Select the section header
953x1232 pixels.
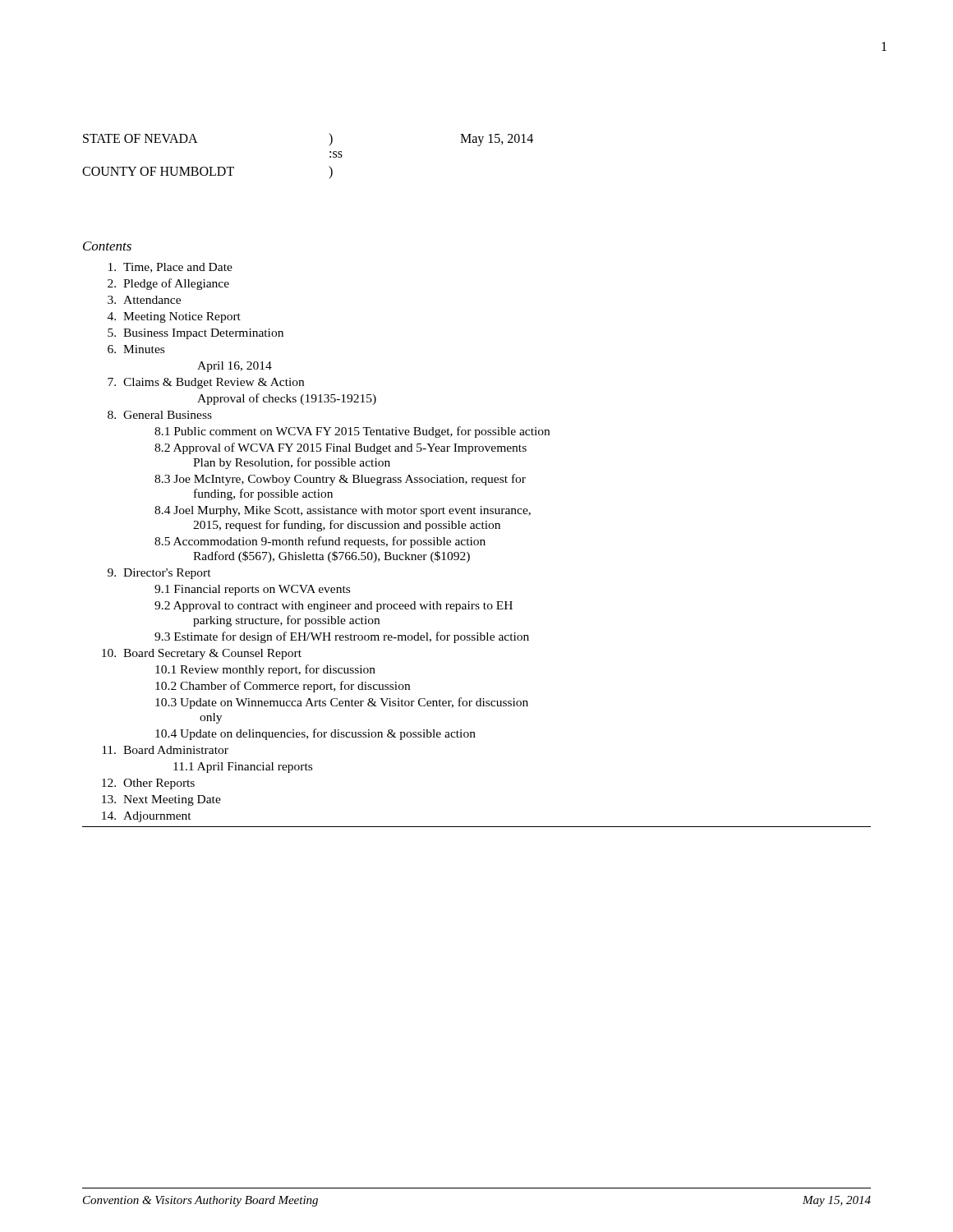pyautogui.click(x=107, y=246)
